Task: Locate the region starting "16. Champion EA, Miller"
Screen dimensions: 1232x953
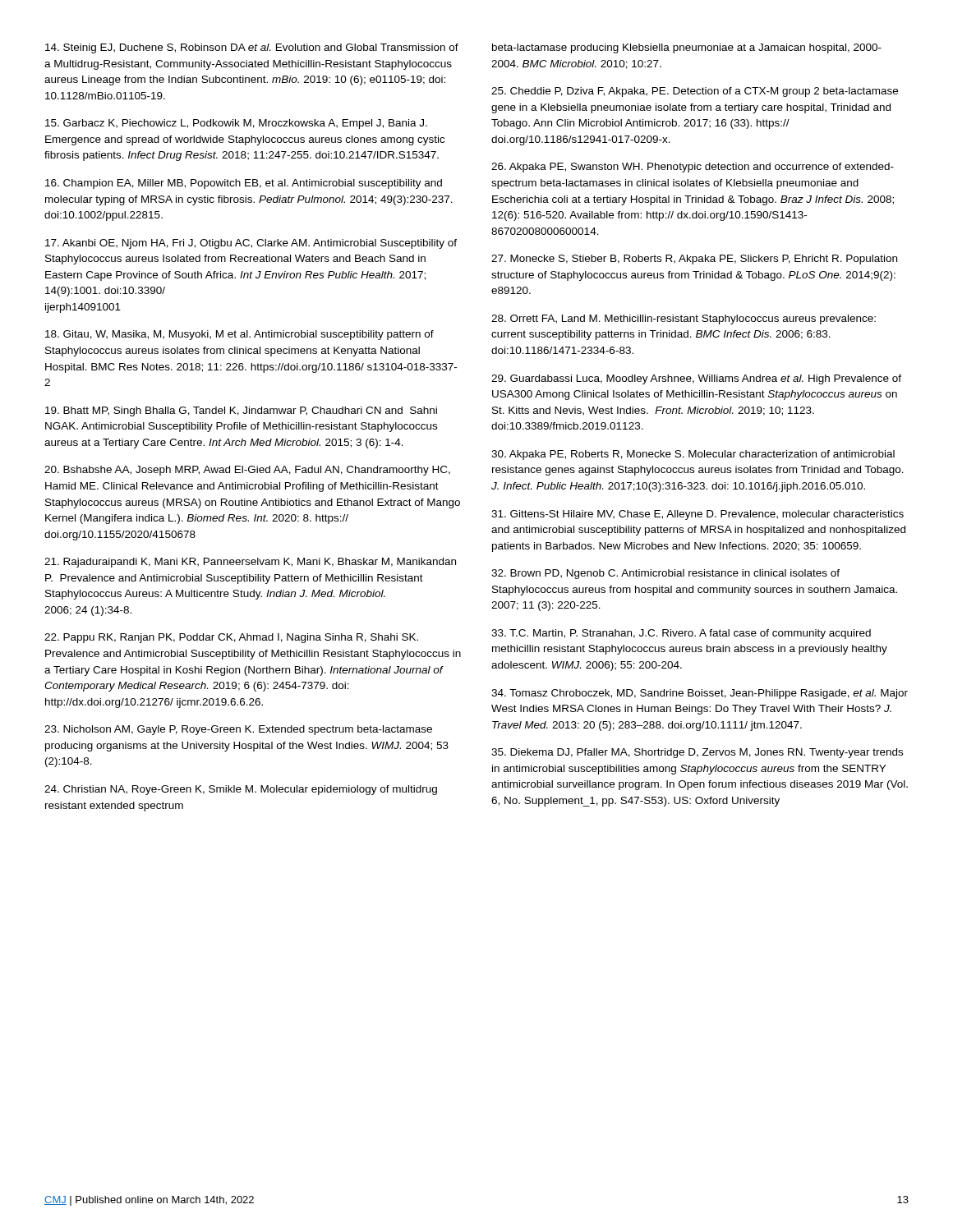Action: [249, 199]
